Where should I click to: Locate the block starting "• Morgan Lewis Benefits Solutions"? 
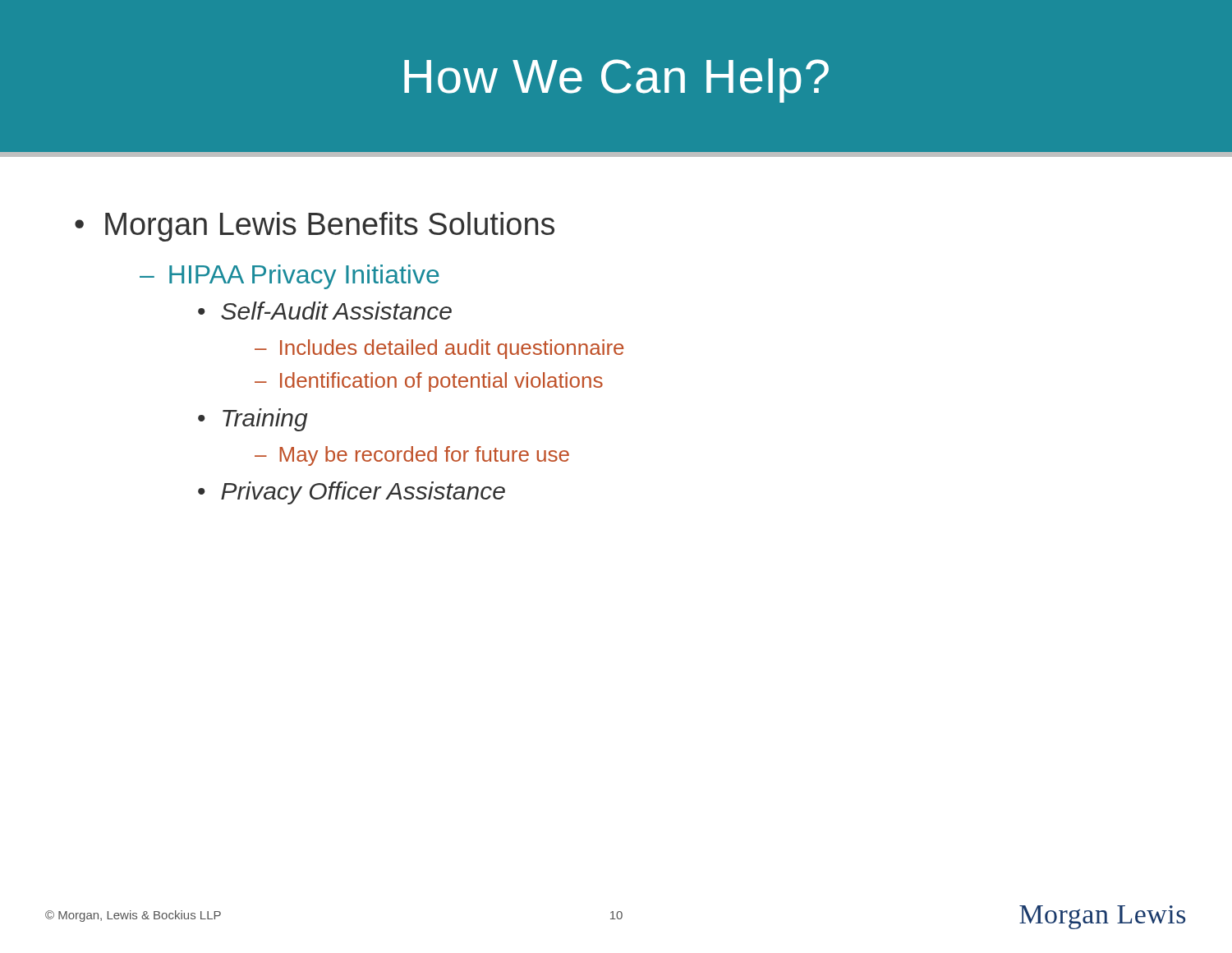coord(315,225)
